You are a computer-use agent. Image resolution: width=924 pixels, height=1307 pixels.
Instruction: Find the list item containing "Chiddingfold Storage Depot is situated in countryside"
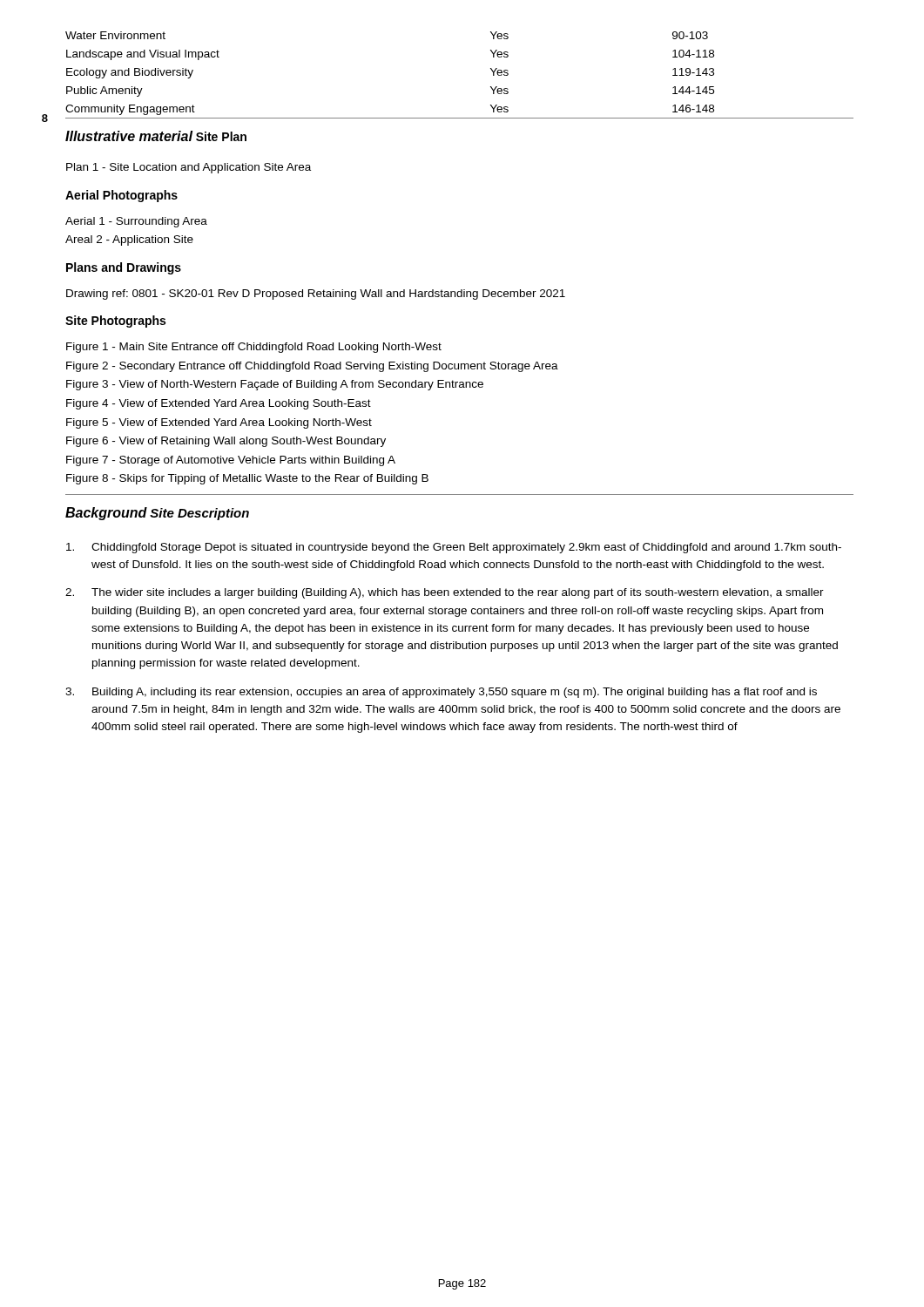click(x=459, y=556)
